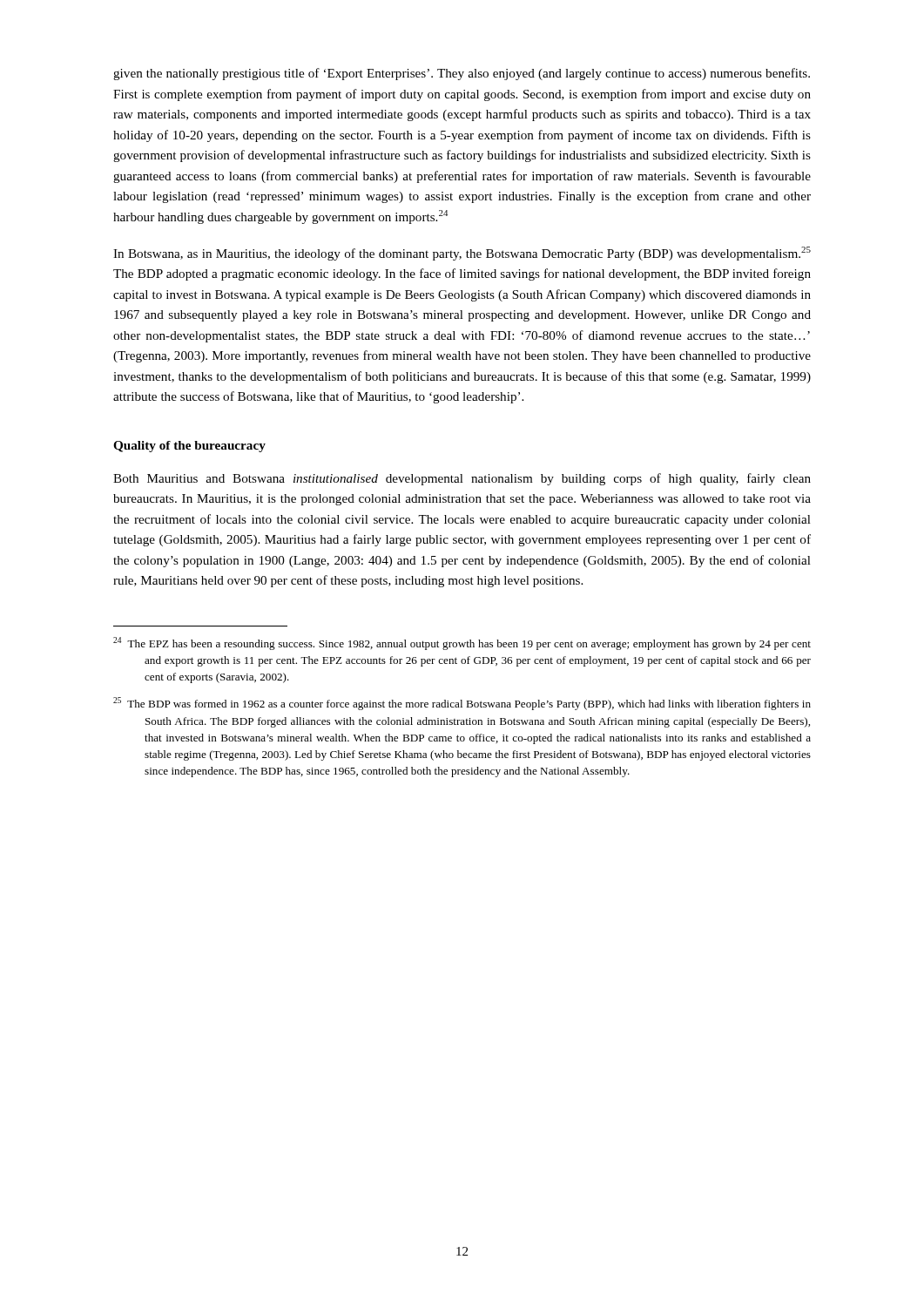The width and height of the screenshot is (924, 1307).
Task: Navigate to the region starting "given the nationally"
Action: point(462,145)
